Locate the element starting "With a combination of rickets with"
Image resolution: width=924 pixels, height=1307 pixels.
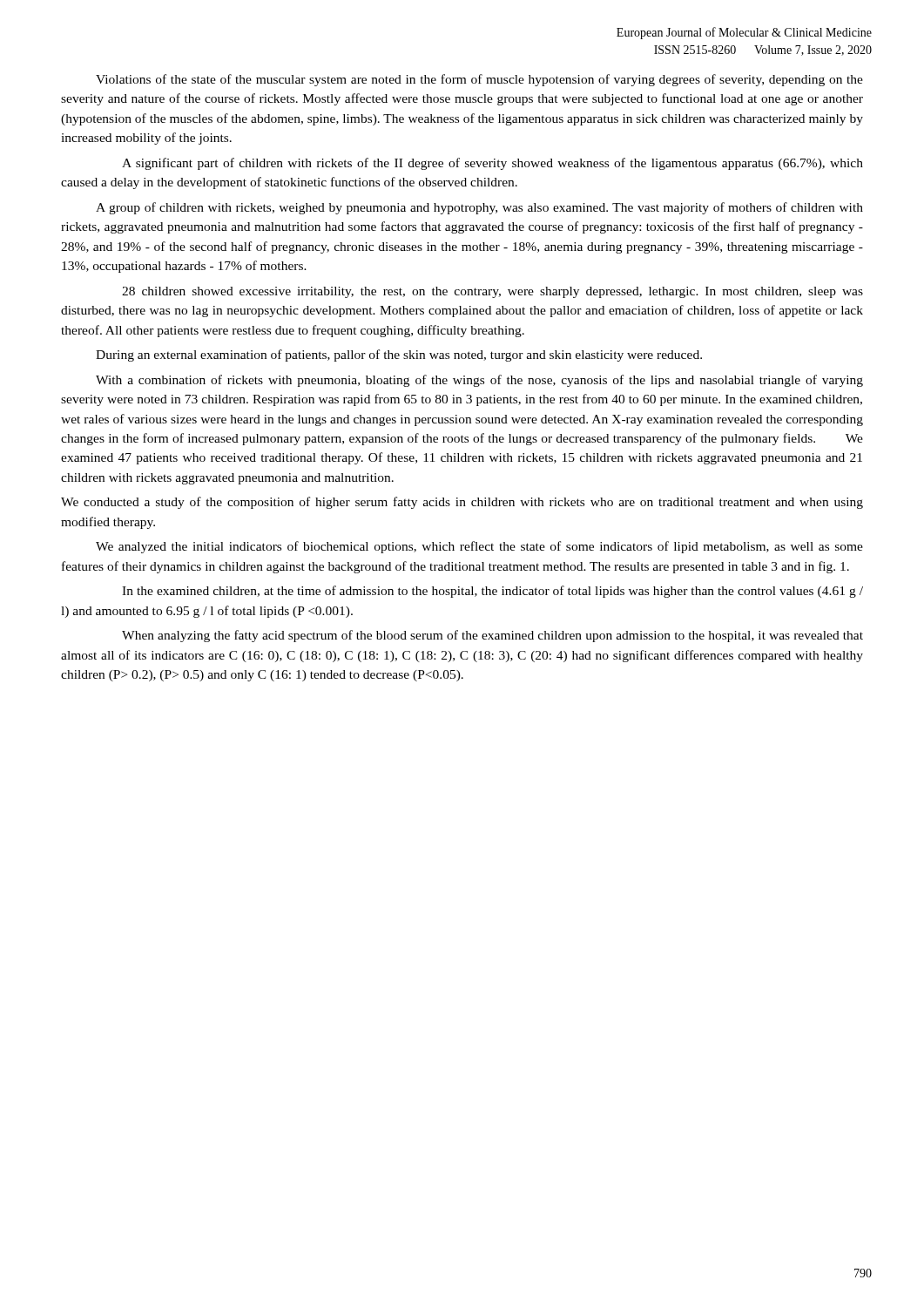point(462,429)
